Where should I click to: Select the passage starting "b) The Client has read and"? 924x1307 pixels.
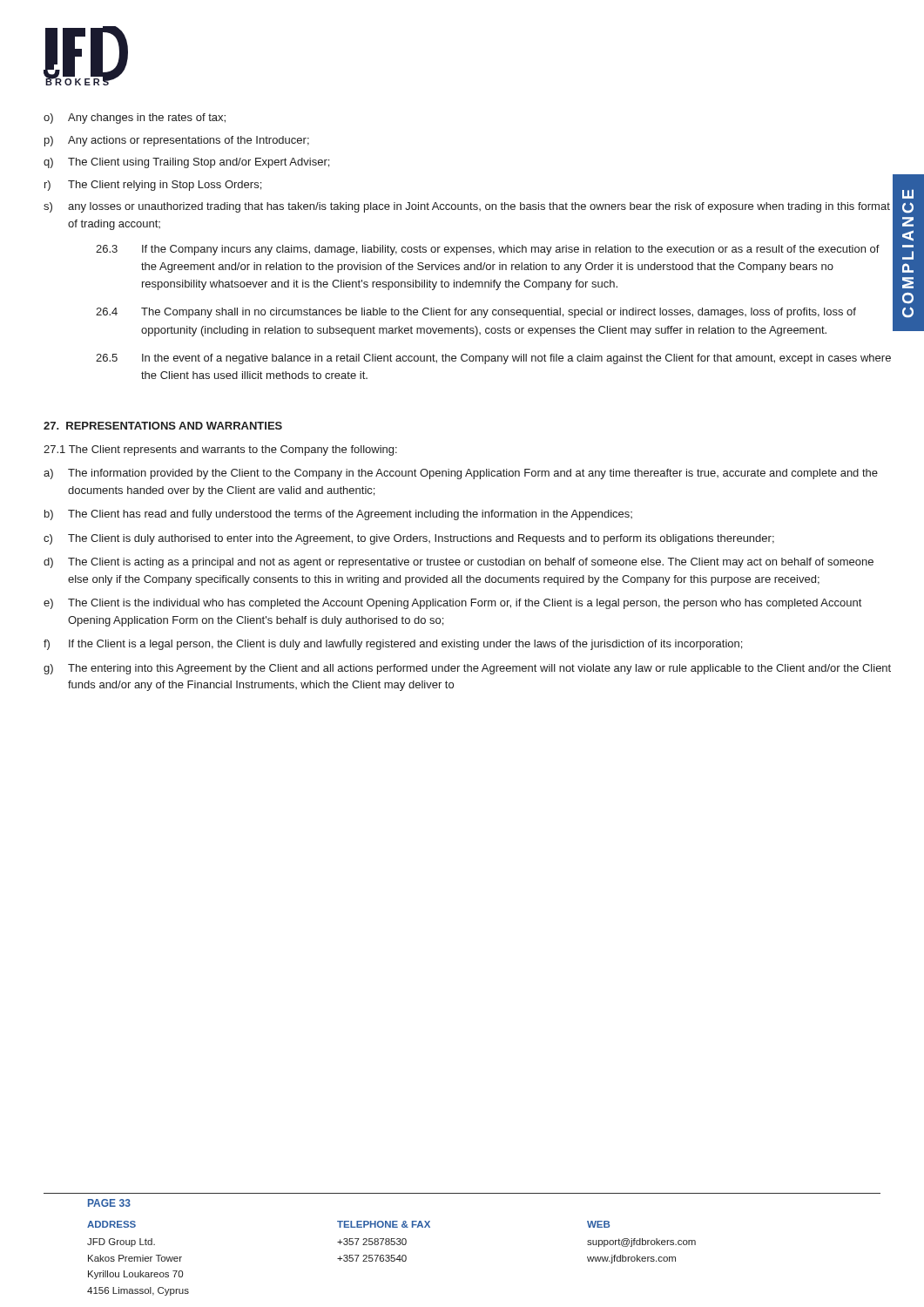pos(470,514)
